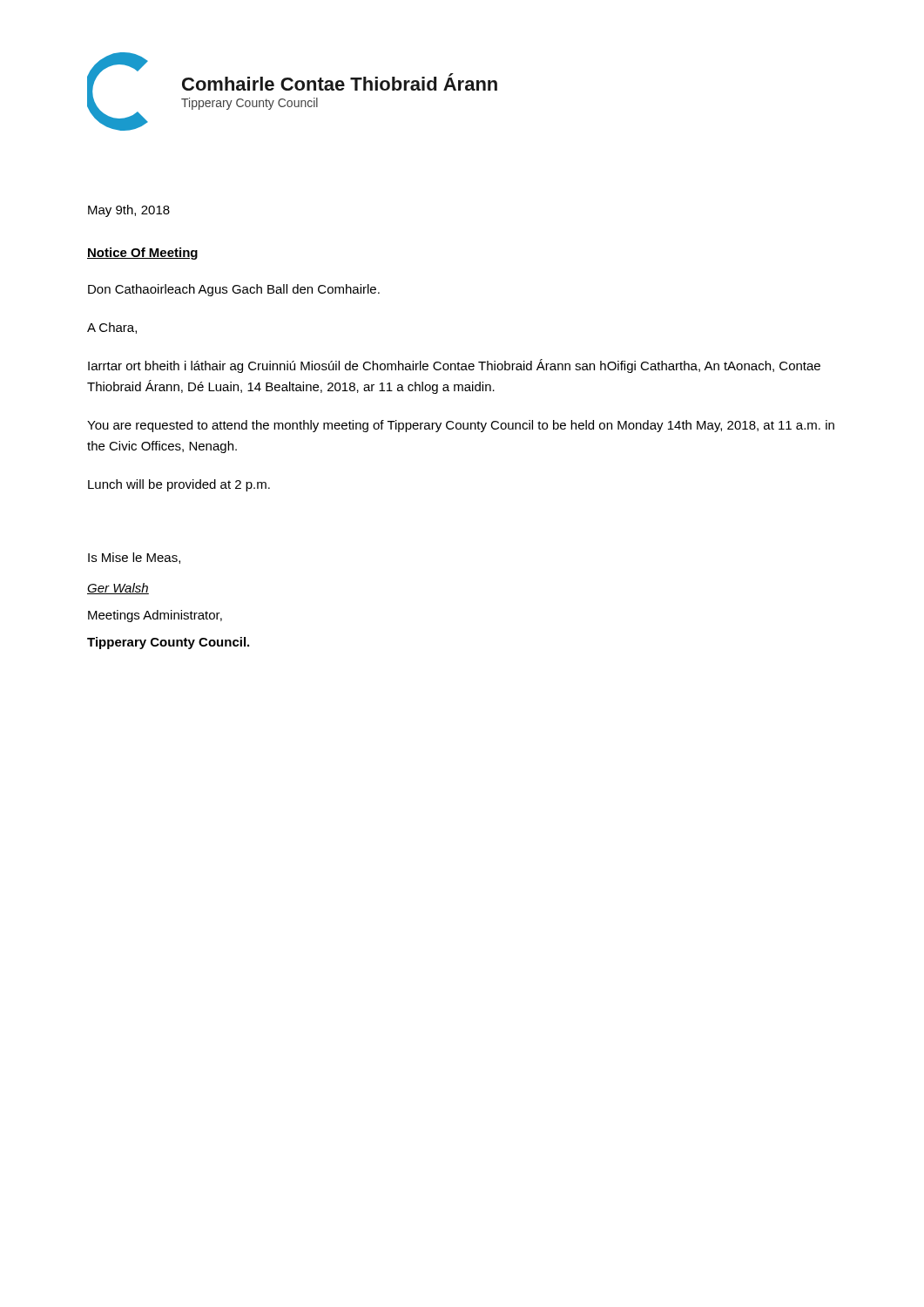924x1307 pixels.
Task: Locate the logo
Action: coord(462,91)
